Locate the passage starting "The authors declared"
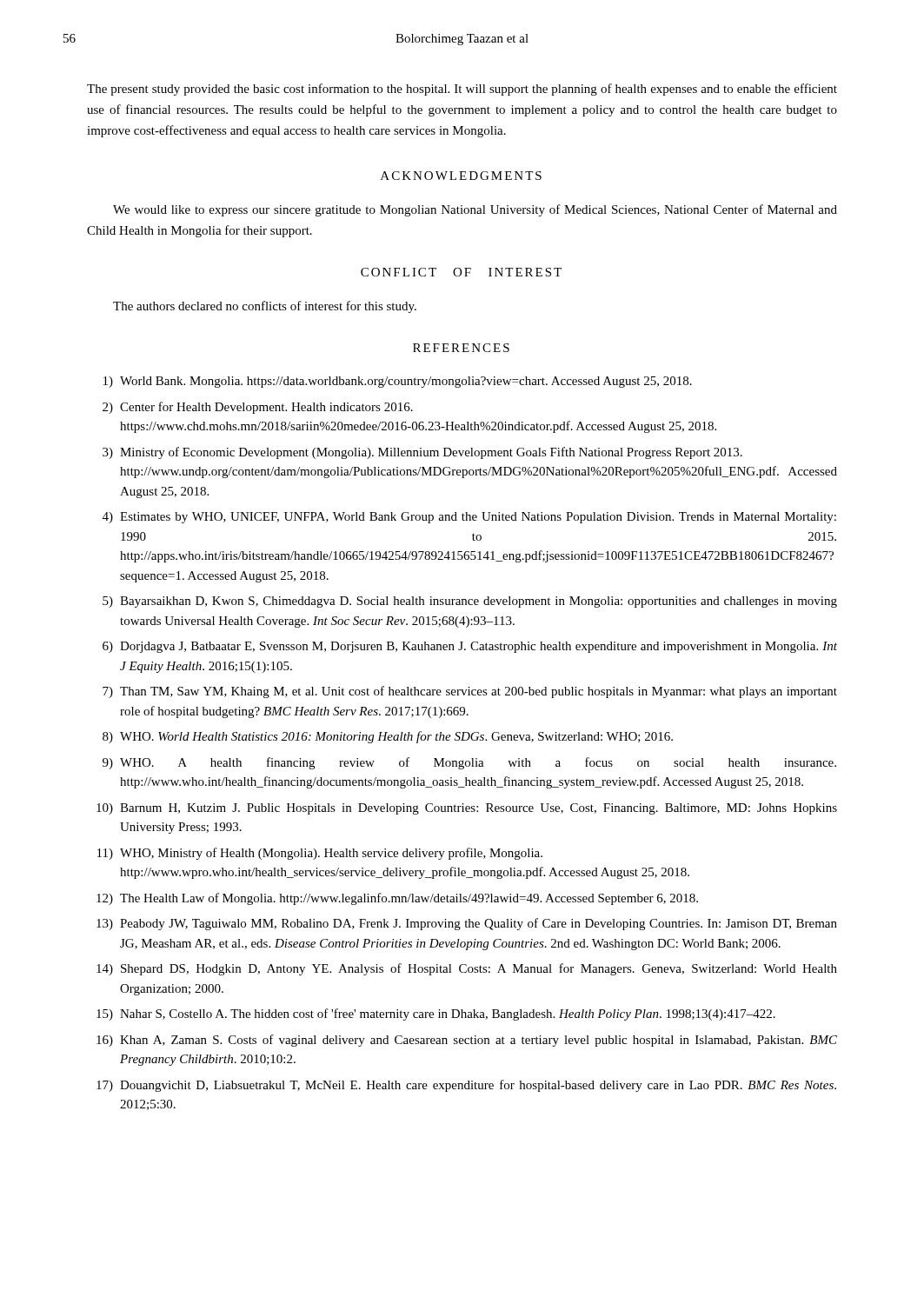Viewport: 924px width, 1304px height. 265,306
